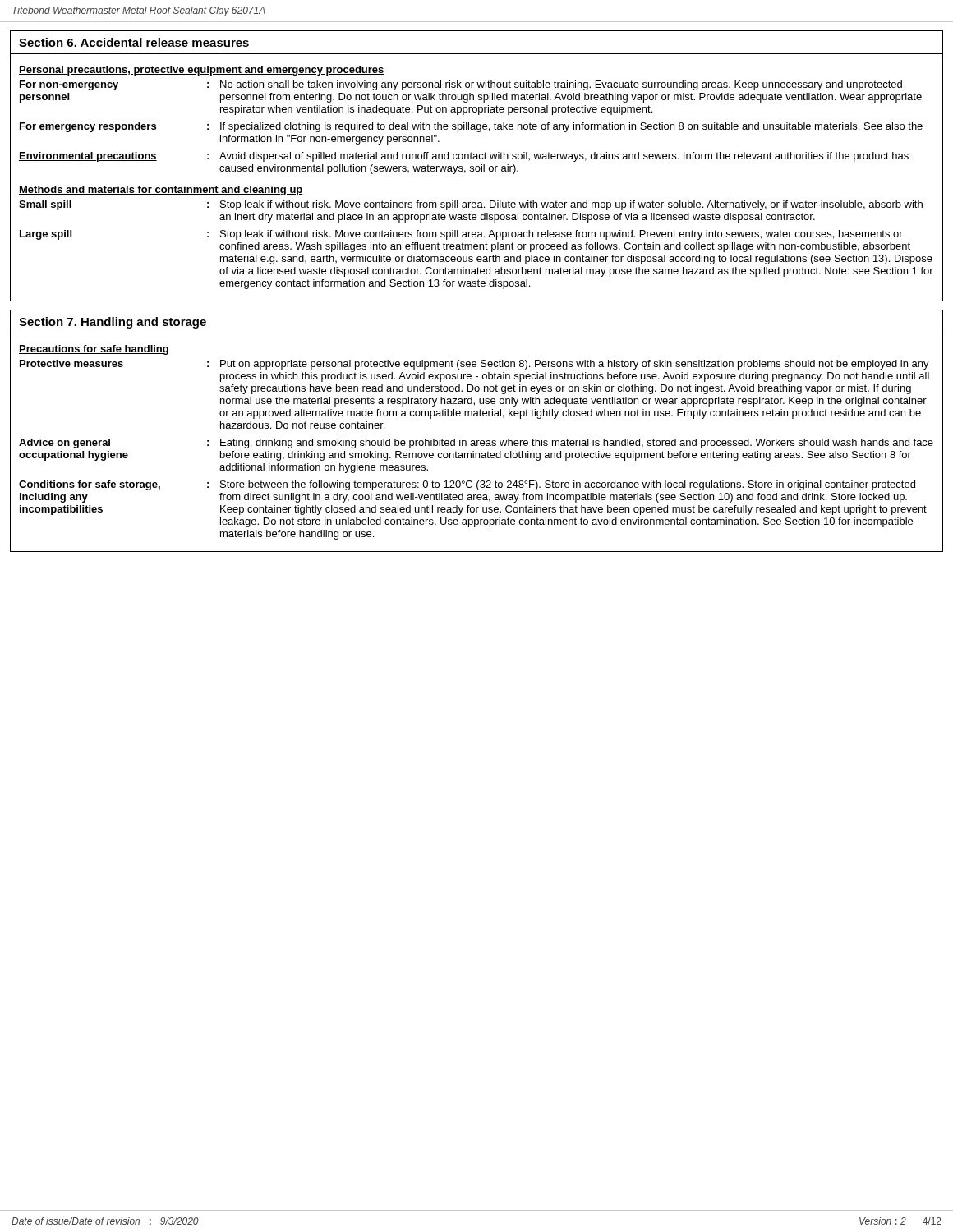This screenshot has height=1232, width=953.
Task: Find the text block with the text "Small spill :"
Action: pos(476,210)
